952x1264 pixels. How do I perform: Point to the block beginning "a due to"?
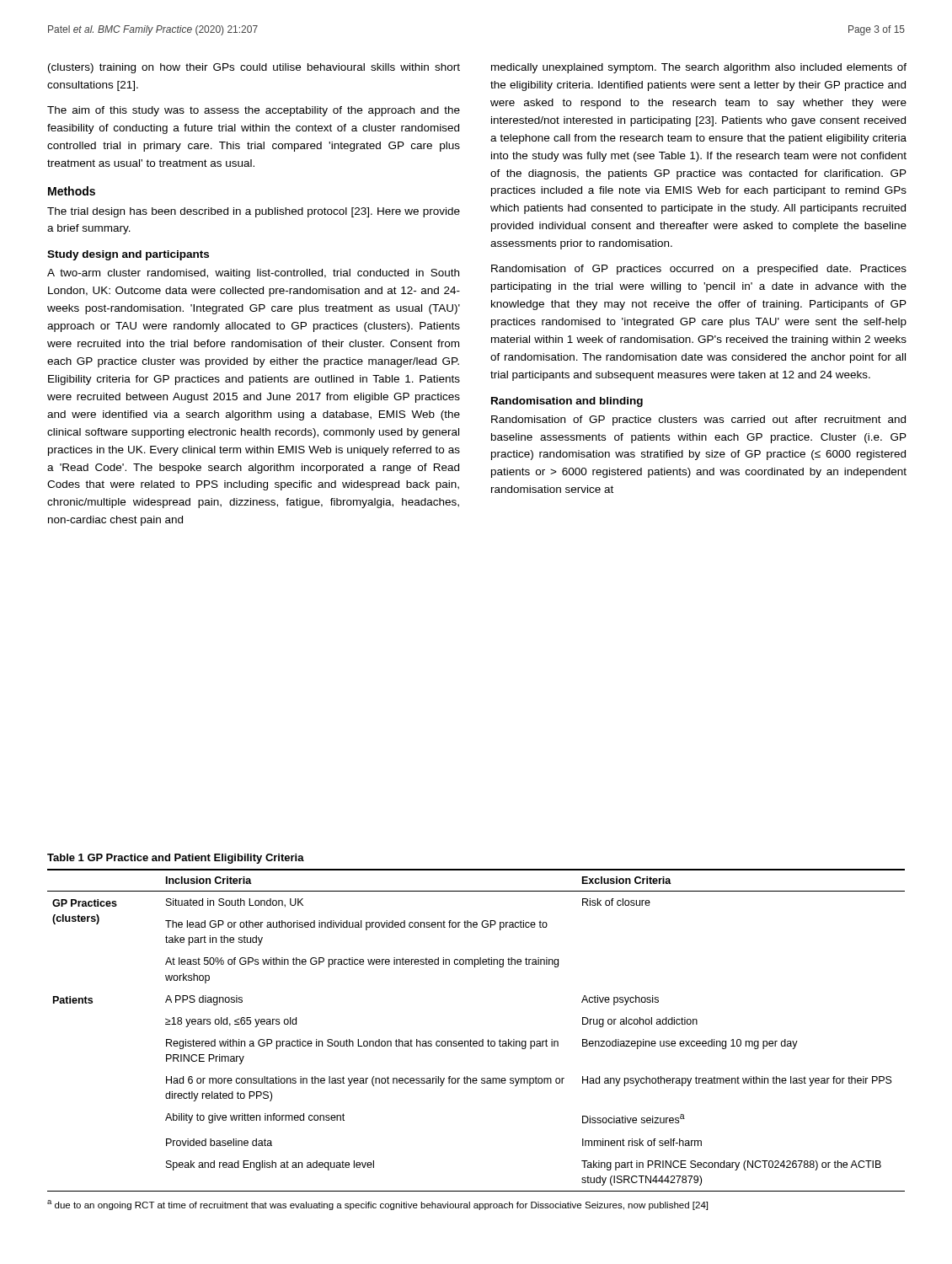point(378,1203)
